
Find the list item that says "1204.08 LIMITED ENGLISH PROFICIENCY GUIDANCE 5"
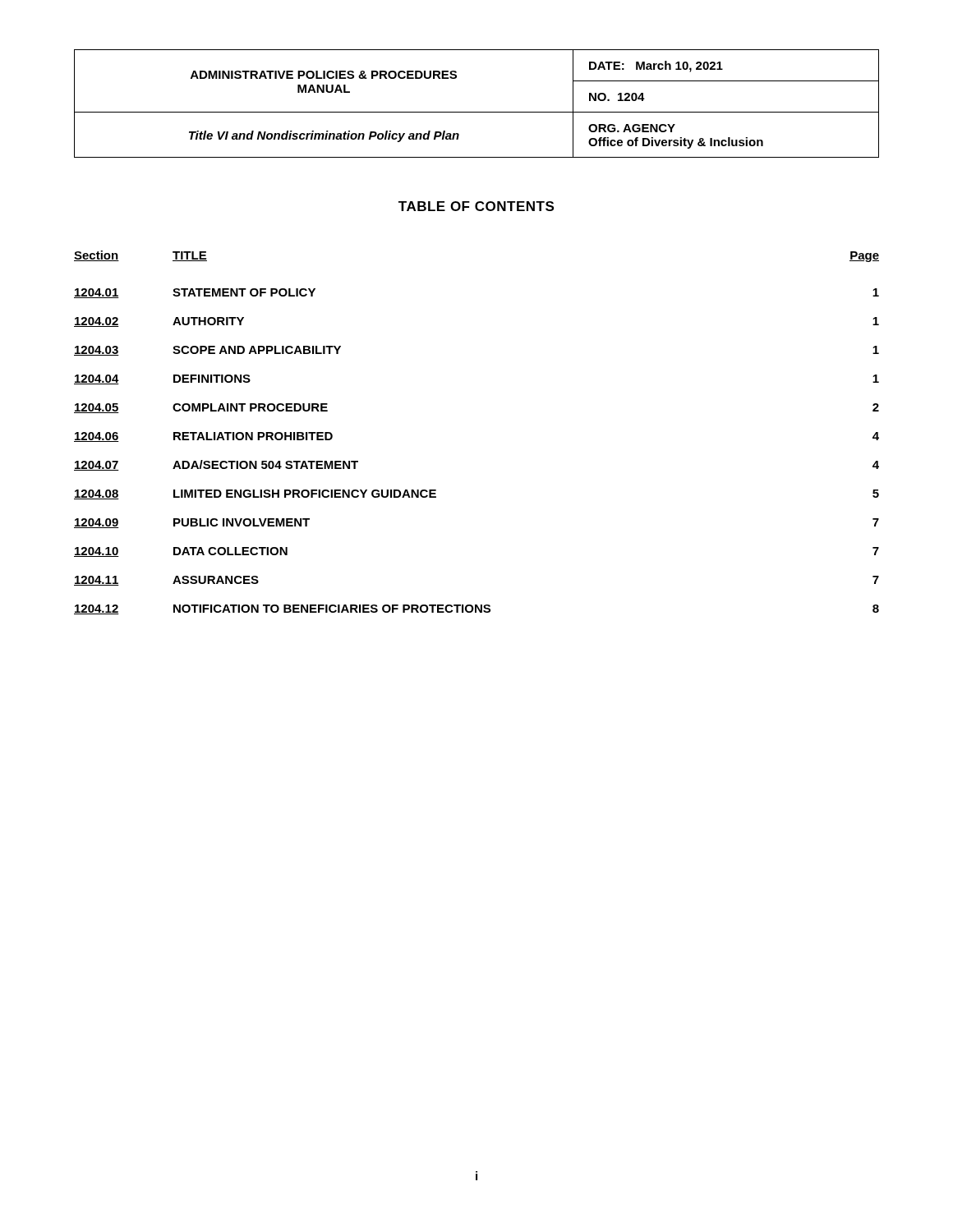(97, 494)
